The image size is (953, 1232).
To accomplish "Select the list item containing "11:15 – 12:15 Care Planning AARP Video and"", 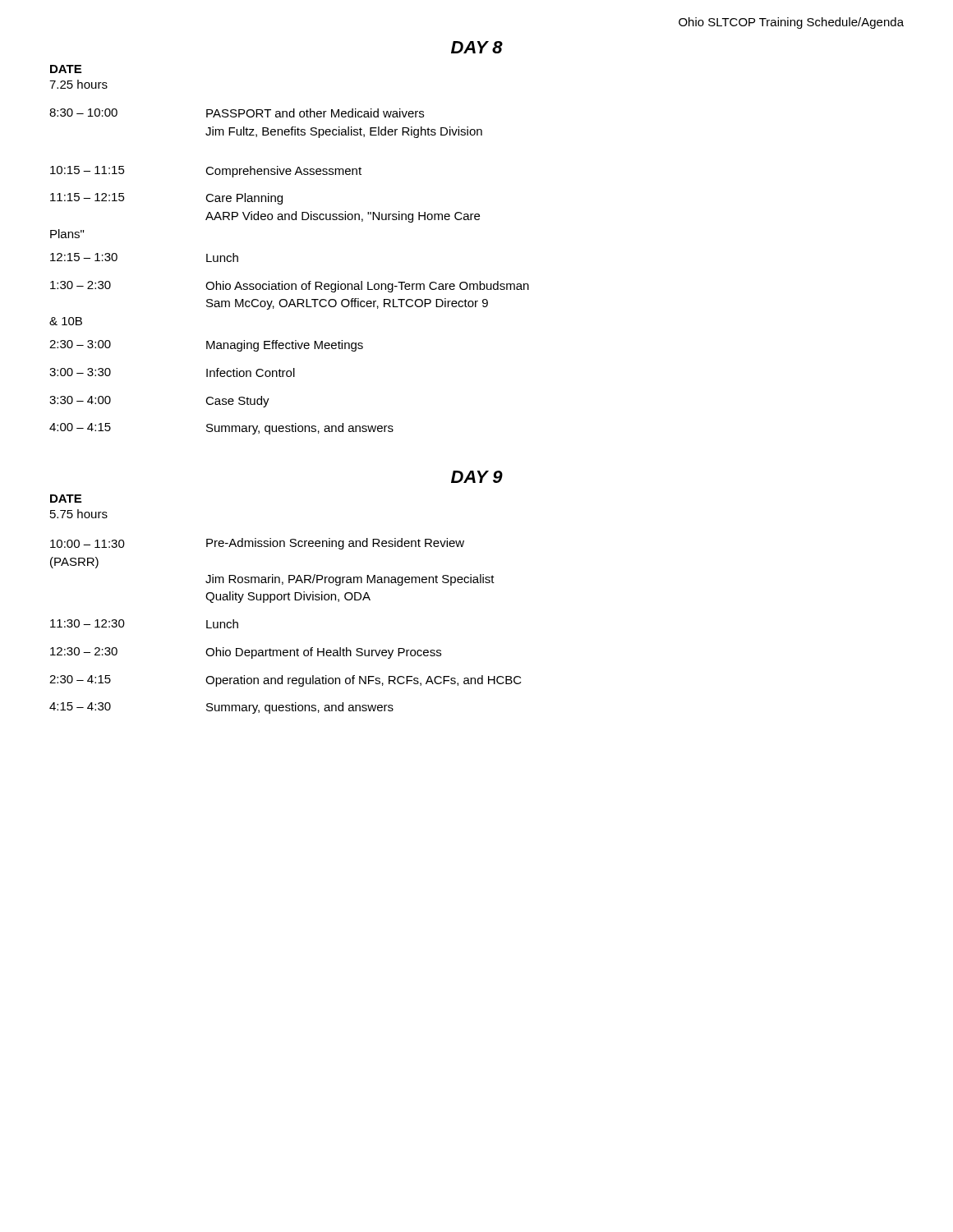I will 476,207.
